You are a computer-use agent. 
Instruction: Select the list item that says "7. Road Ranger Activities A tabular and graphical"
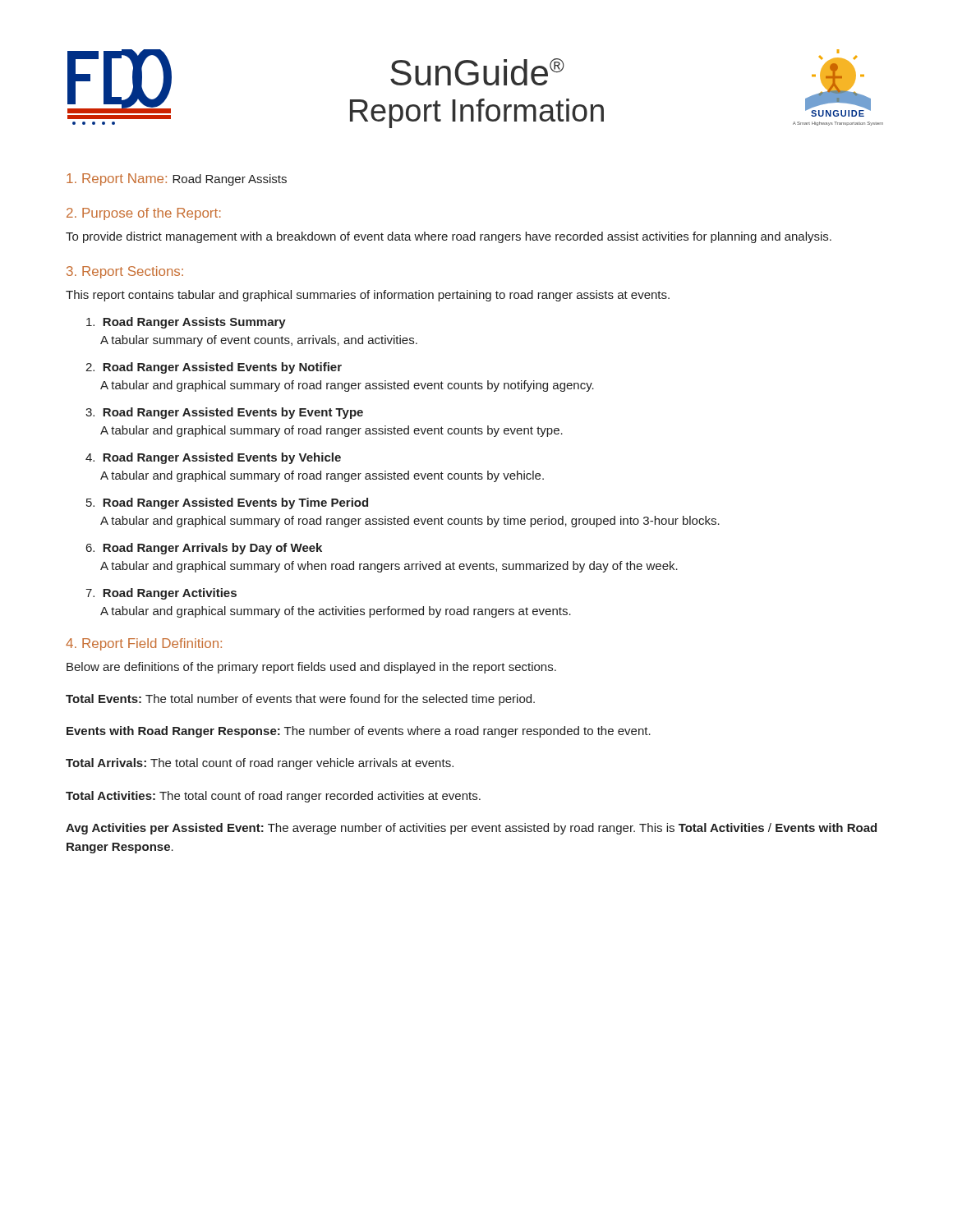[328, 603]
